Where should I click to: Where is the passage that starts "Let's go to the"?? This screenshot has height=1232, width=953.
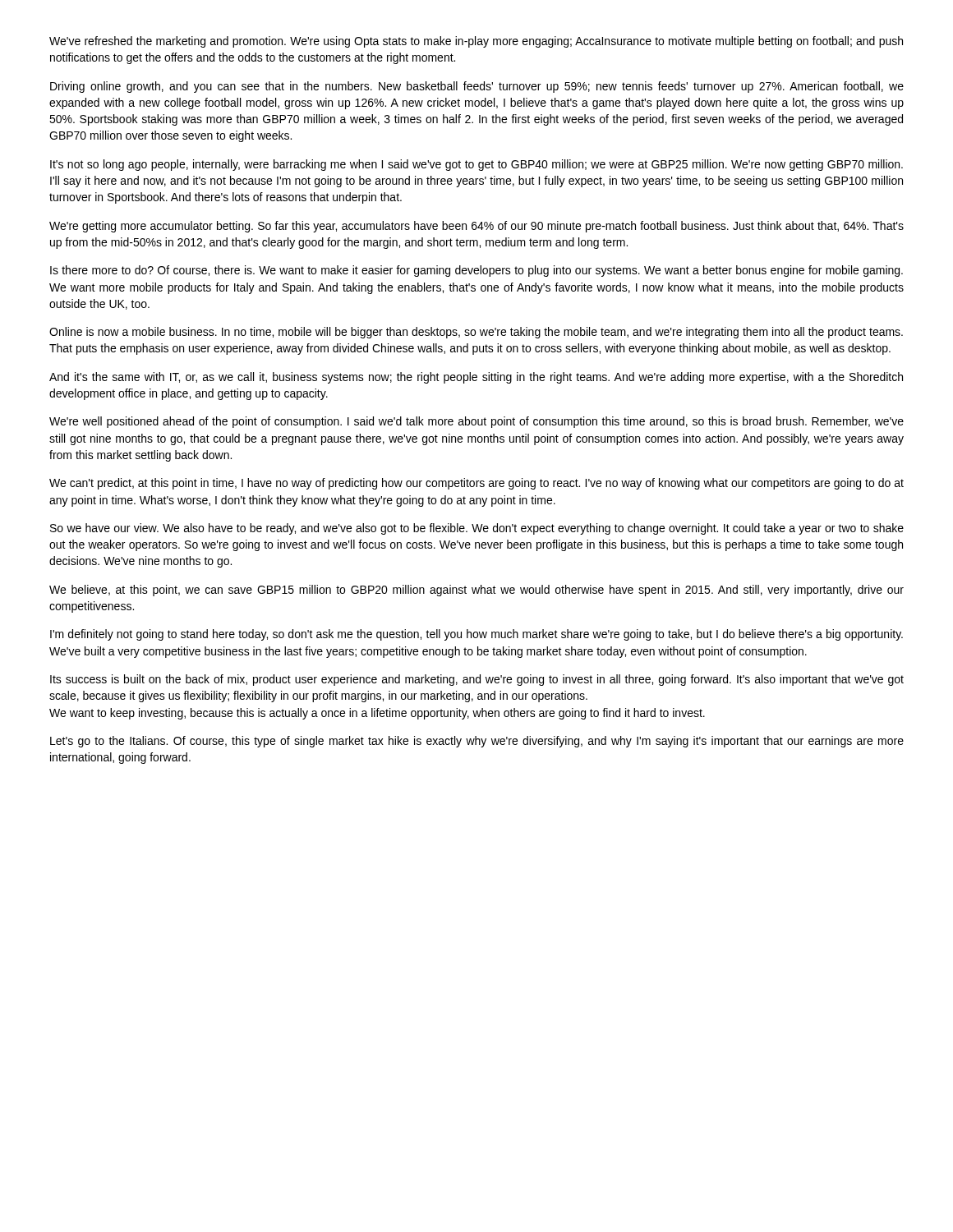[x=476, y=749]
